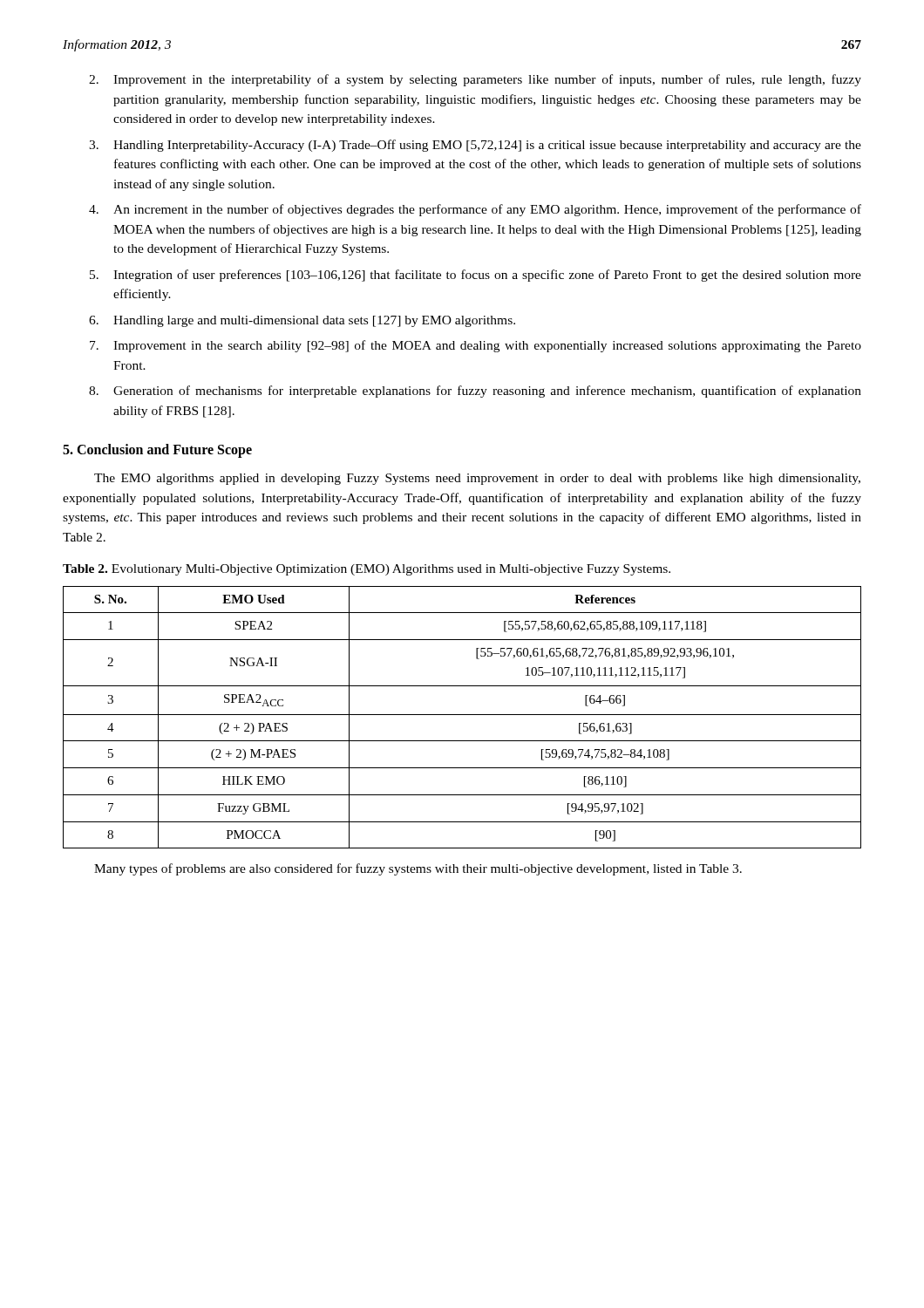Locate the element starting "5. Integration of"

475,284
